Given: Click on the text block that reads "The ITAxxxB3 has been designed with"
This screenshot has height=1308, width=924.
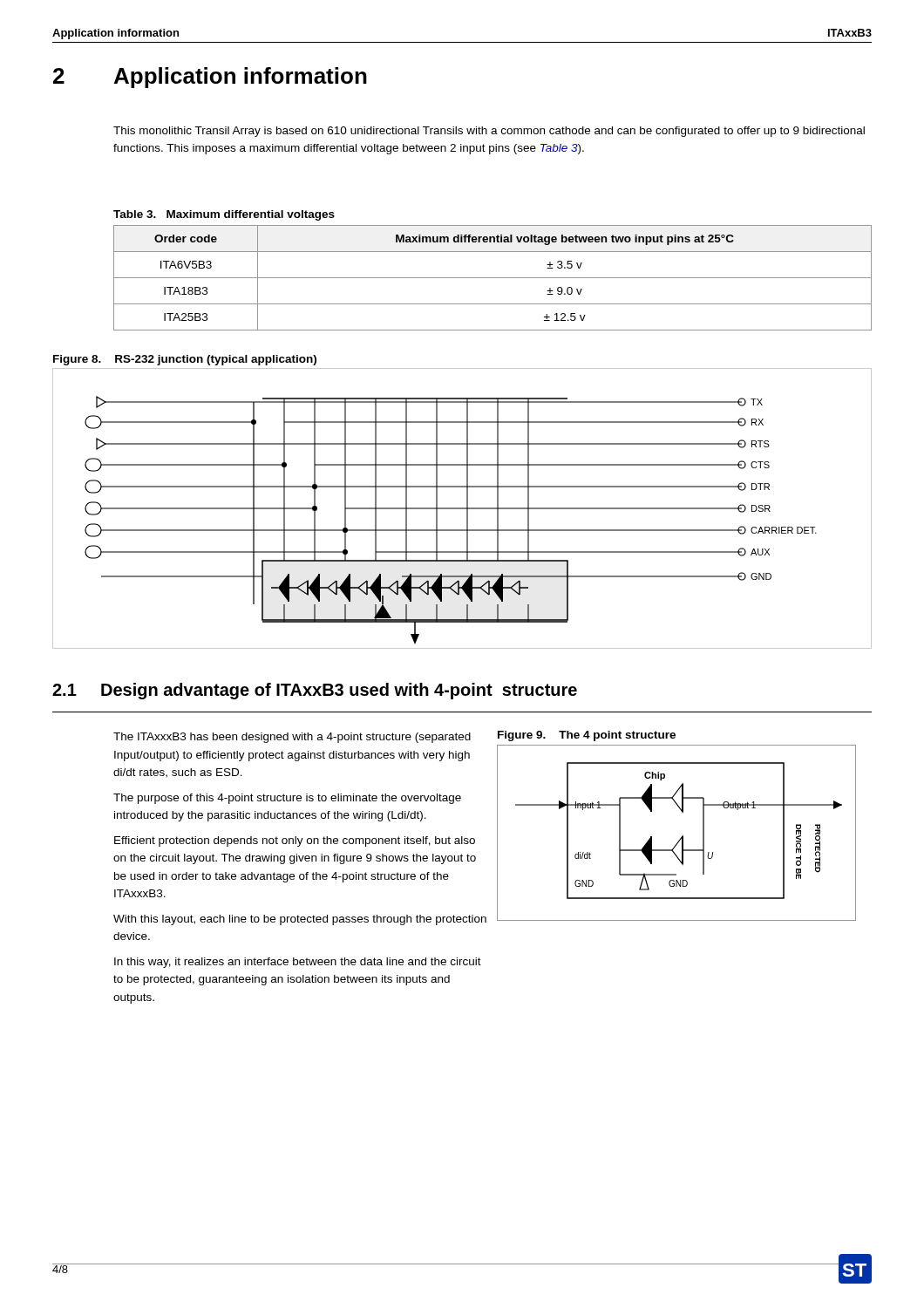Looking at the screenshot, I should (x=301, y=867).
